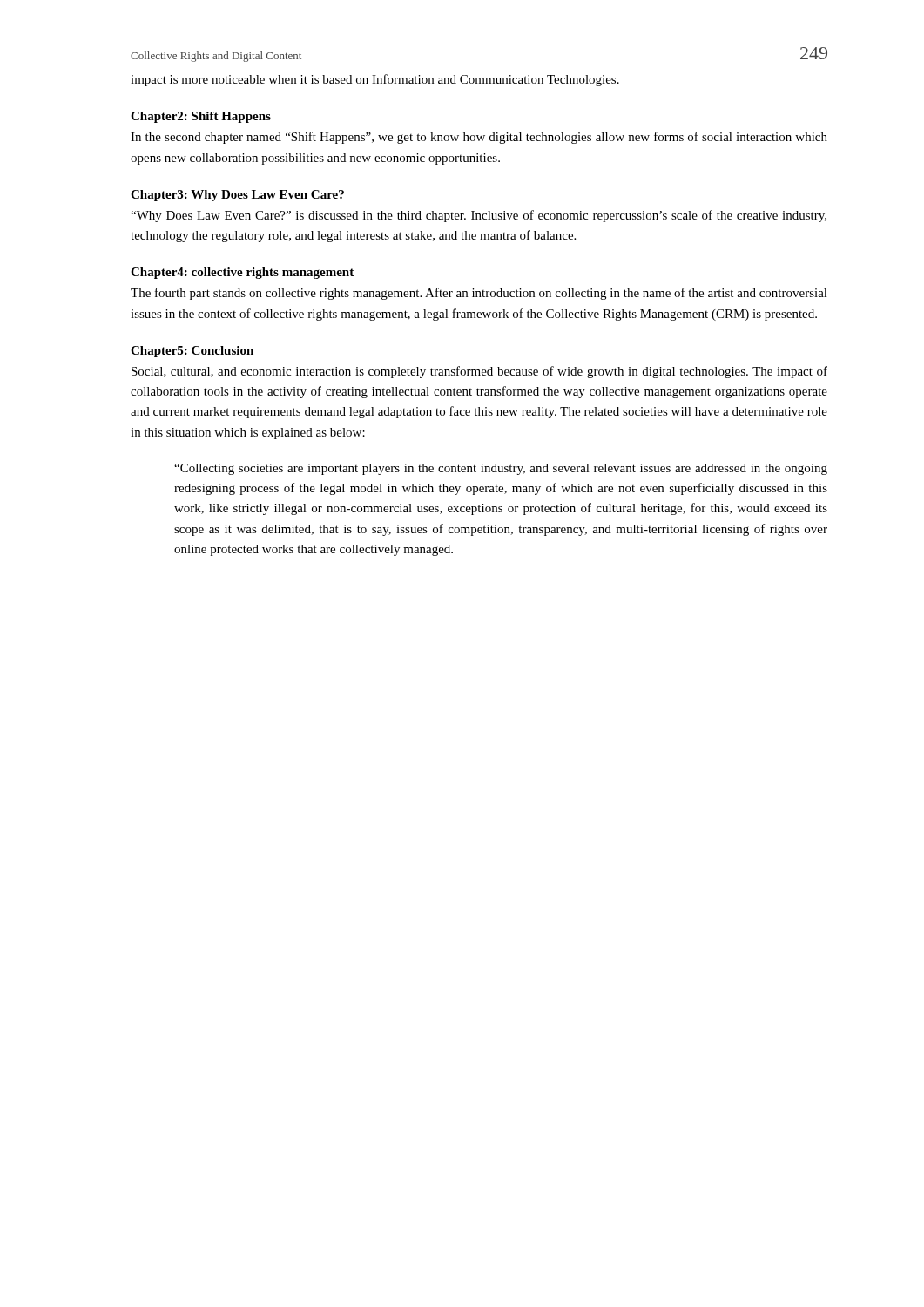Locate the text block starting "“Collecting societies are important players"
The width and height of the screenshot is (924, 1307).
[x=501, y=508]
